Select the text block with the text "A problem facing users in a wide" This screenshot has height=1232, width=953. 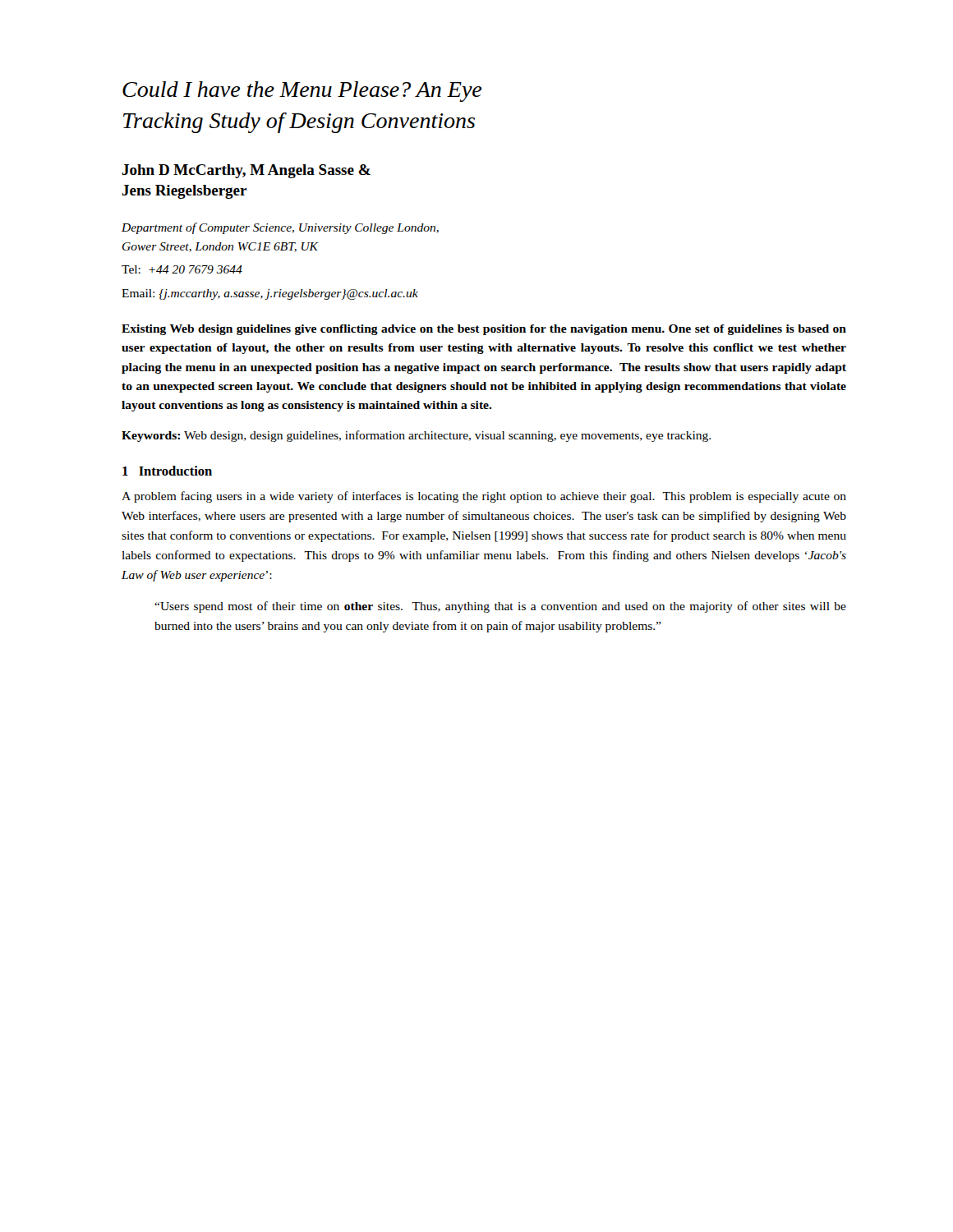point(484,535)
